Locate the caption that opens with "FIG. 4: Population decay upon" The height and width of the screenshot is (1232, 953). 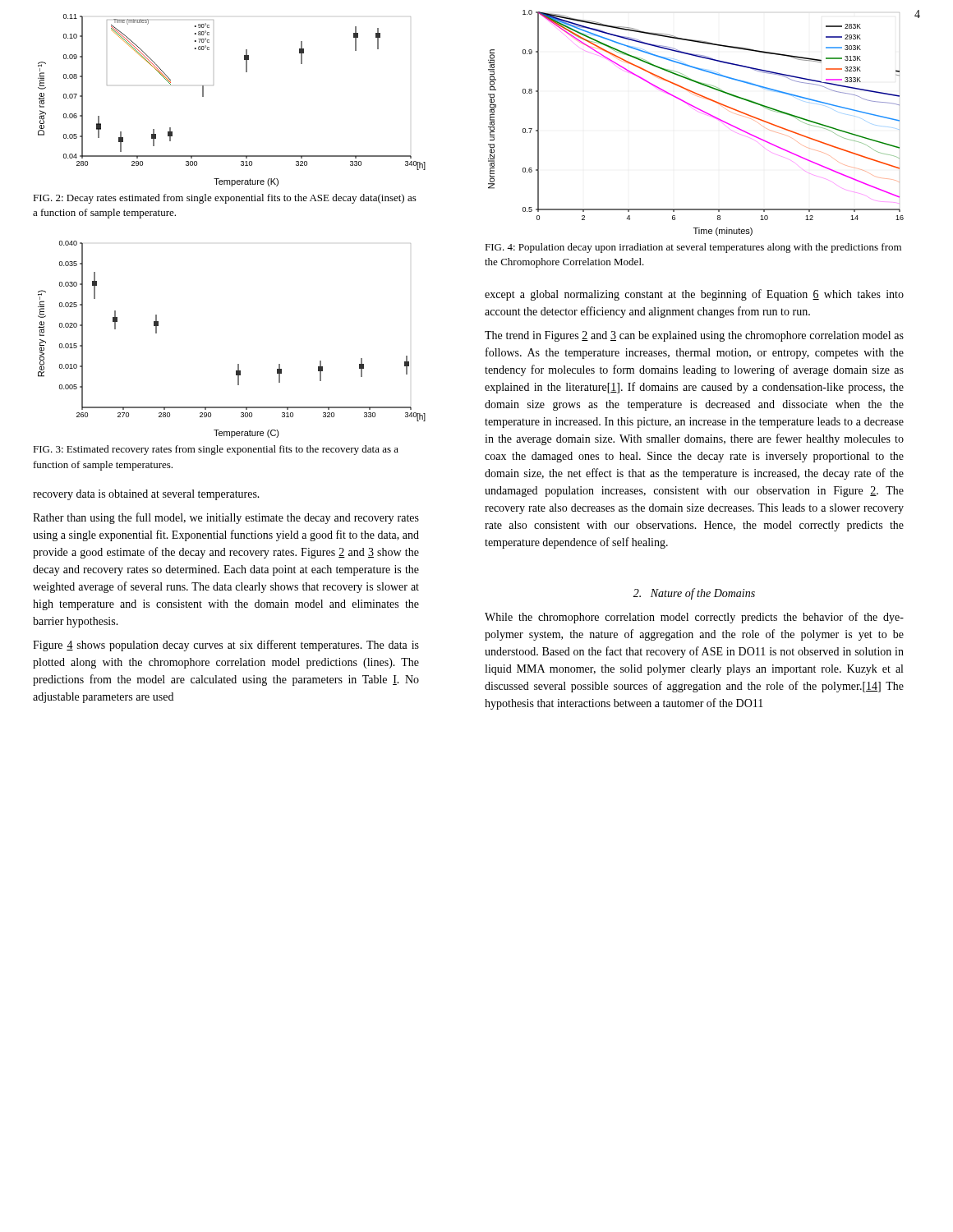pyautogui.click(x=693, y=254)
